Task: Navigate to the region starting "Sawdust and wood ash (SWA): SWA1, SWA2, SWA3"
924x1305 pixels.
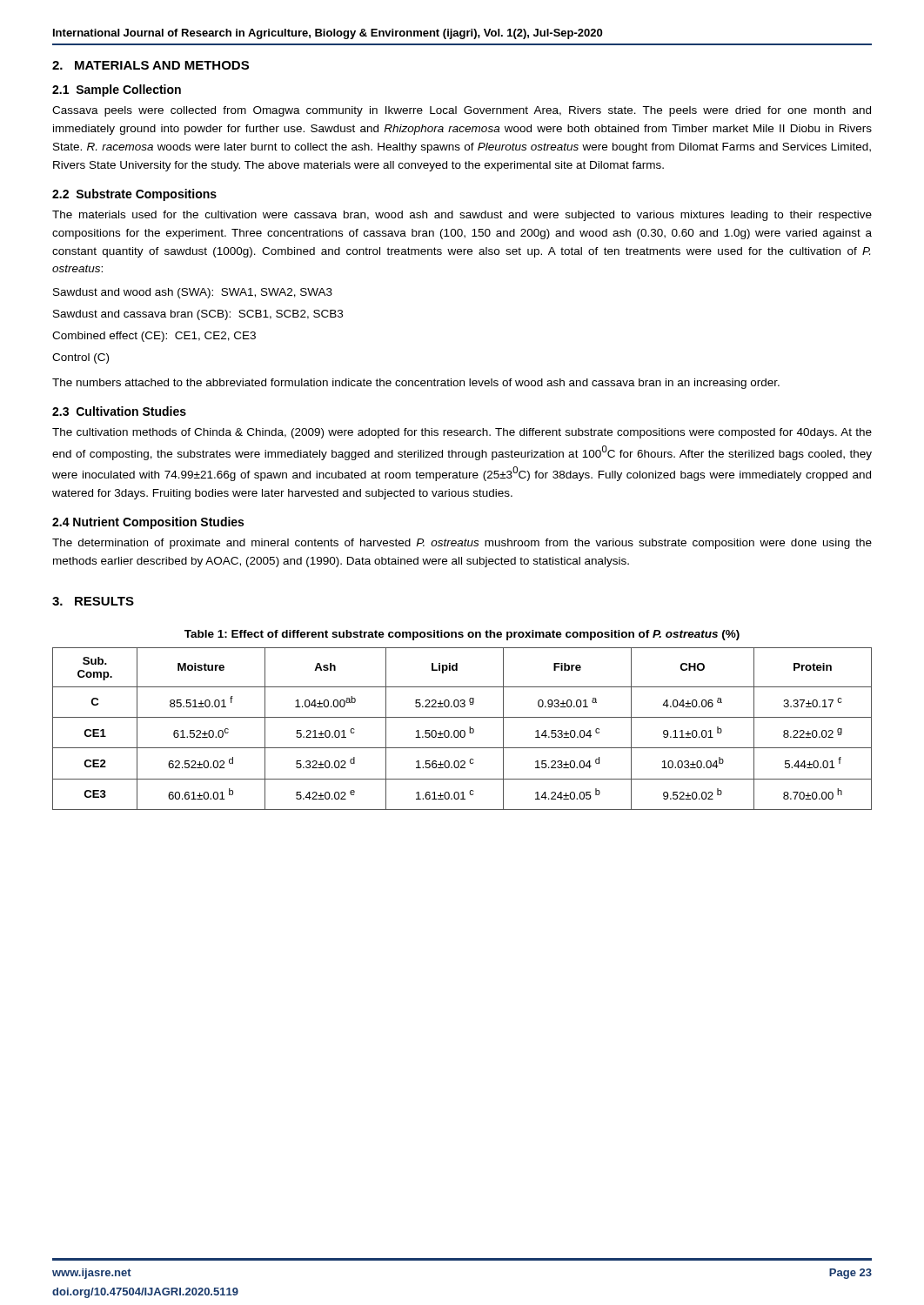Action: (192, 292)
